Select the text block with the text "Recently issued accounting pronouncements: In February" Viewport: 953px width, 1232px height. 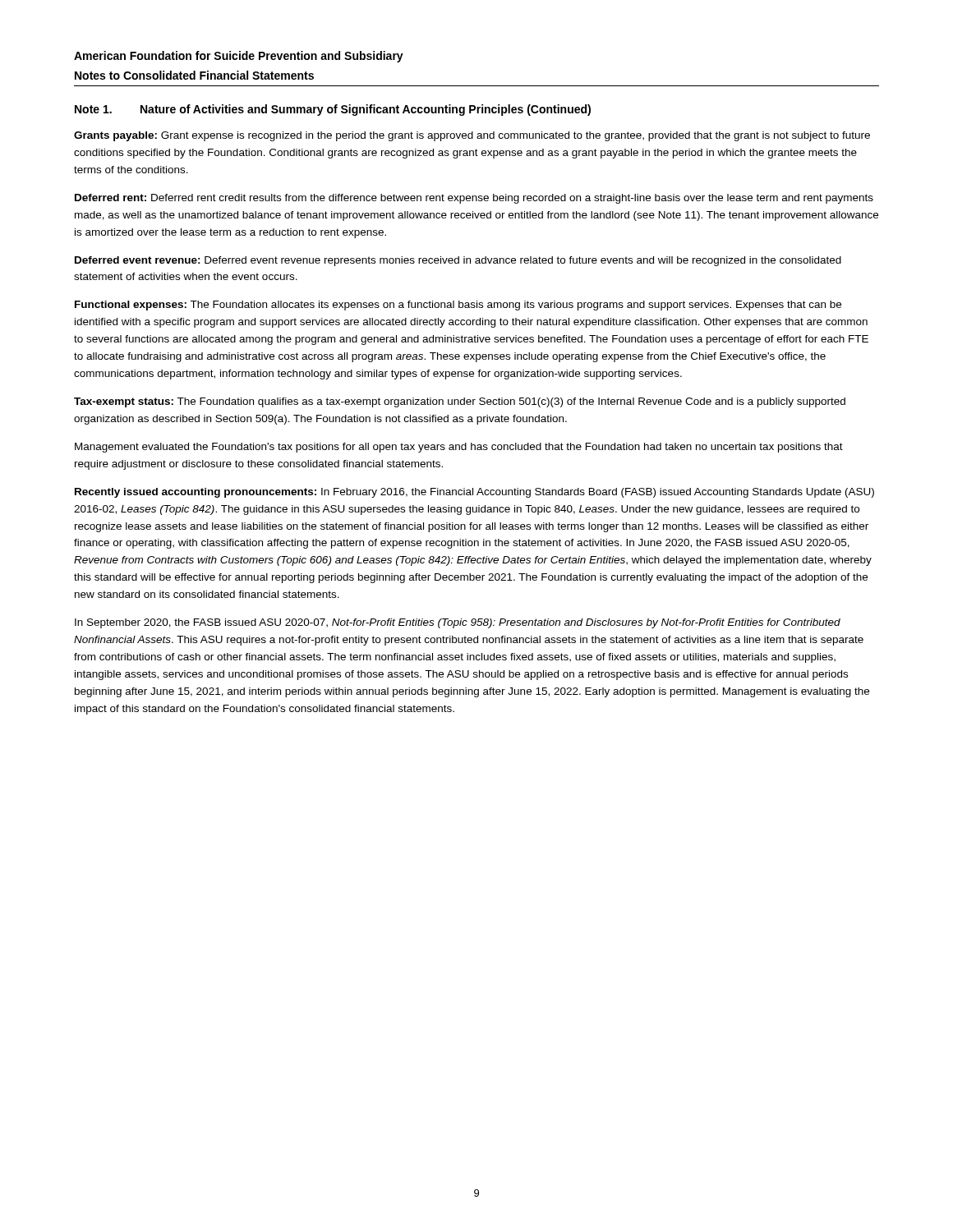tap(474, 543)
